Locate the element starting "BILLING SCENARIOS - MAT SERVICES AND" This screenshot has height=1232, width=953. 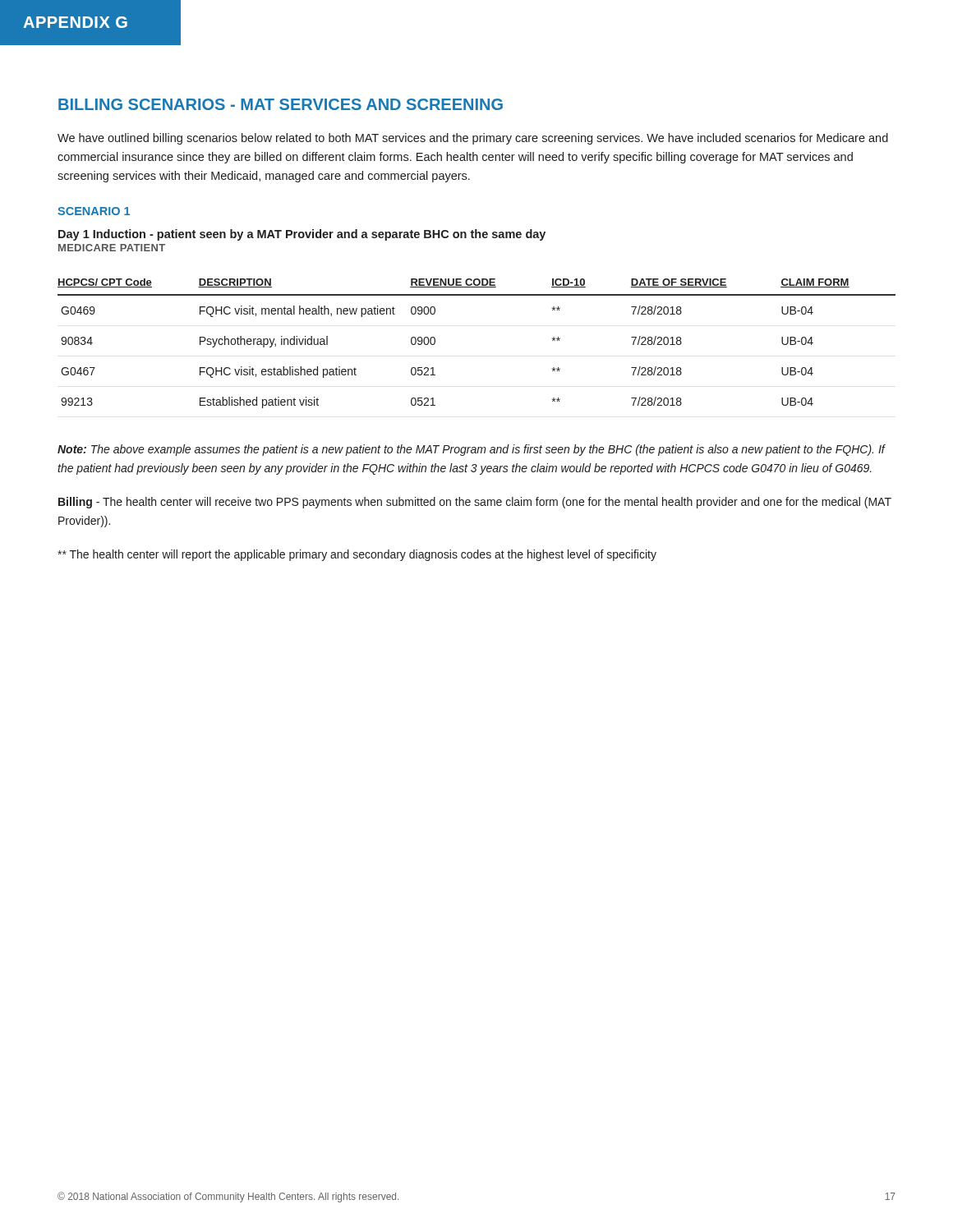pyautogui.click(x=281, y=104)
